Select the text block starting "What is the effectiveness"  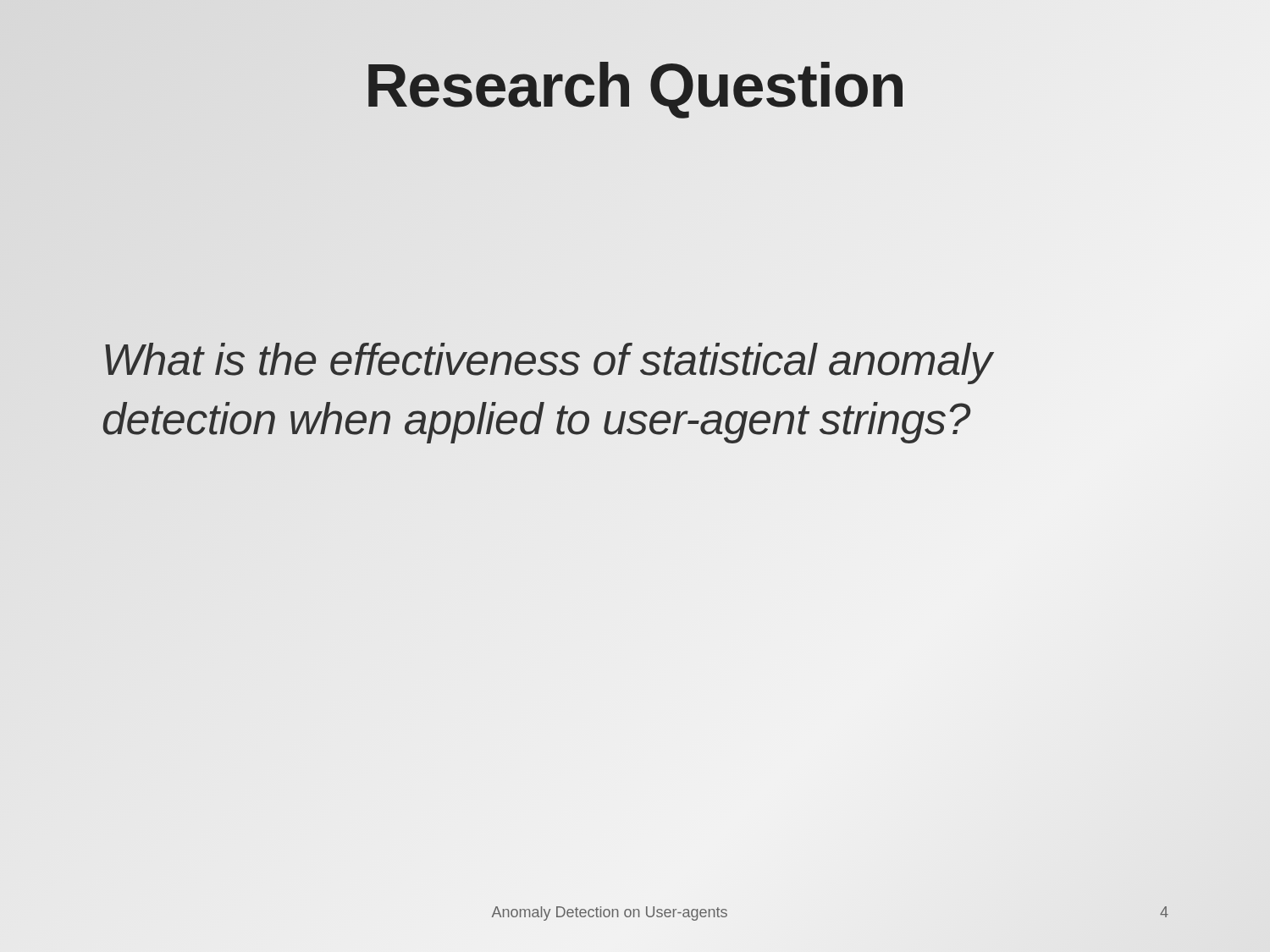pyautogui.click(x=635, y=389)
